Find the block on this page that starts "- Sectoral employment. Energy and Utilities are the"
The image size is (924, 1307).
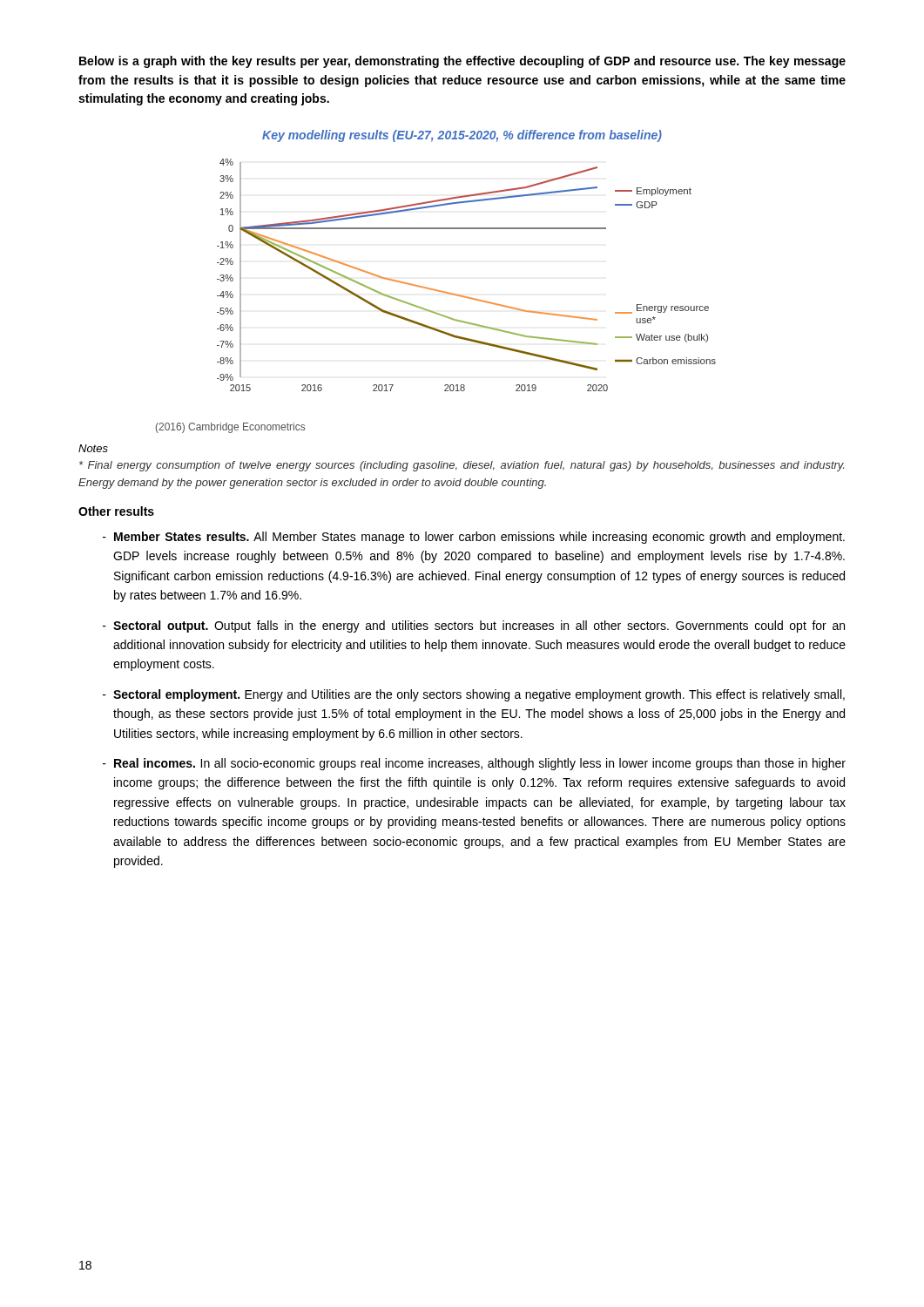tap(462, 714)
